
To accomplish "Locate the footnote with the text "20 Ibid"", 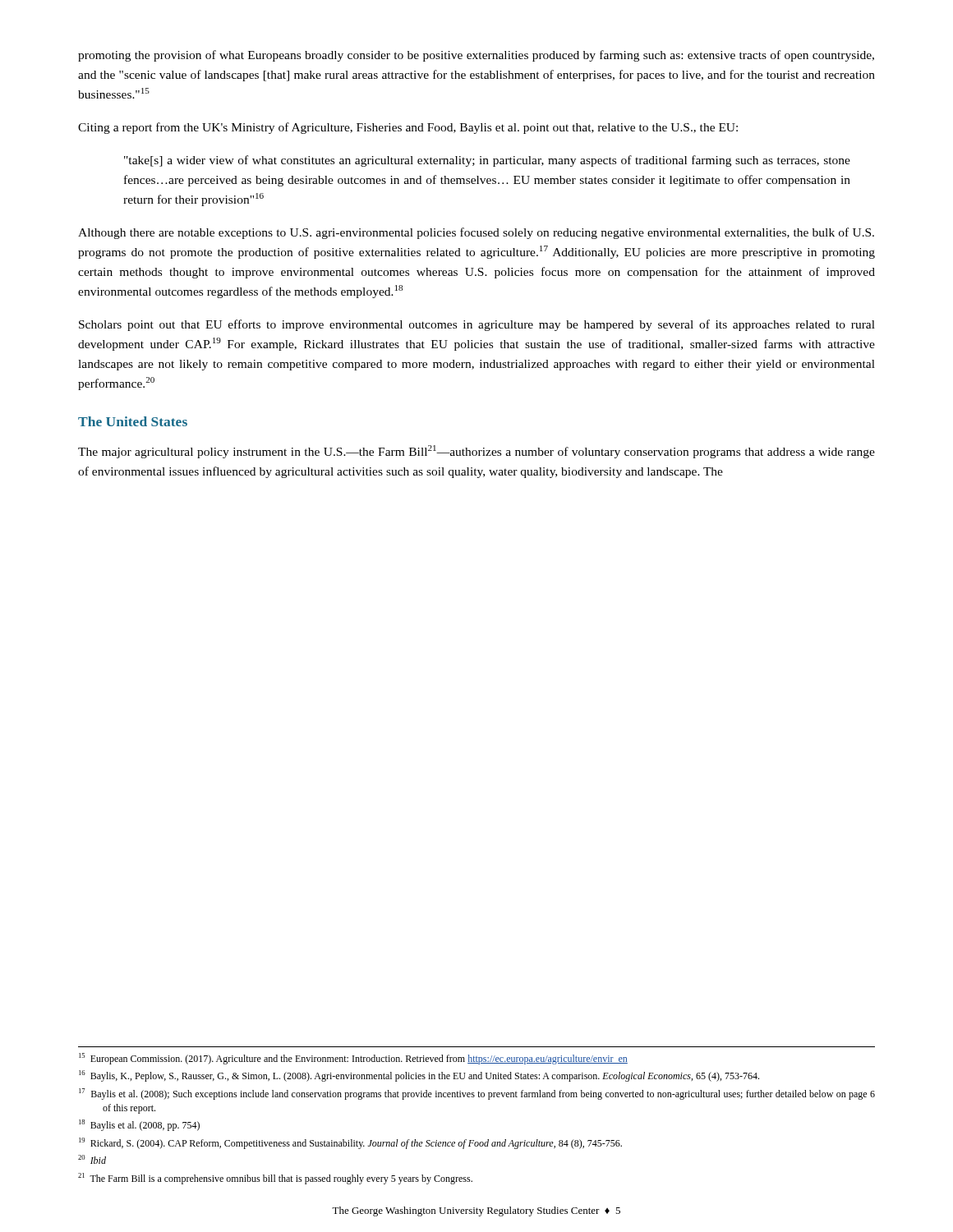I will (92, 1160).
